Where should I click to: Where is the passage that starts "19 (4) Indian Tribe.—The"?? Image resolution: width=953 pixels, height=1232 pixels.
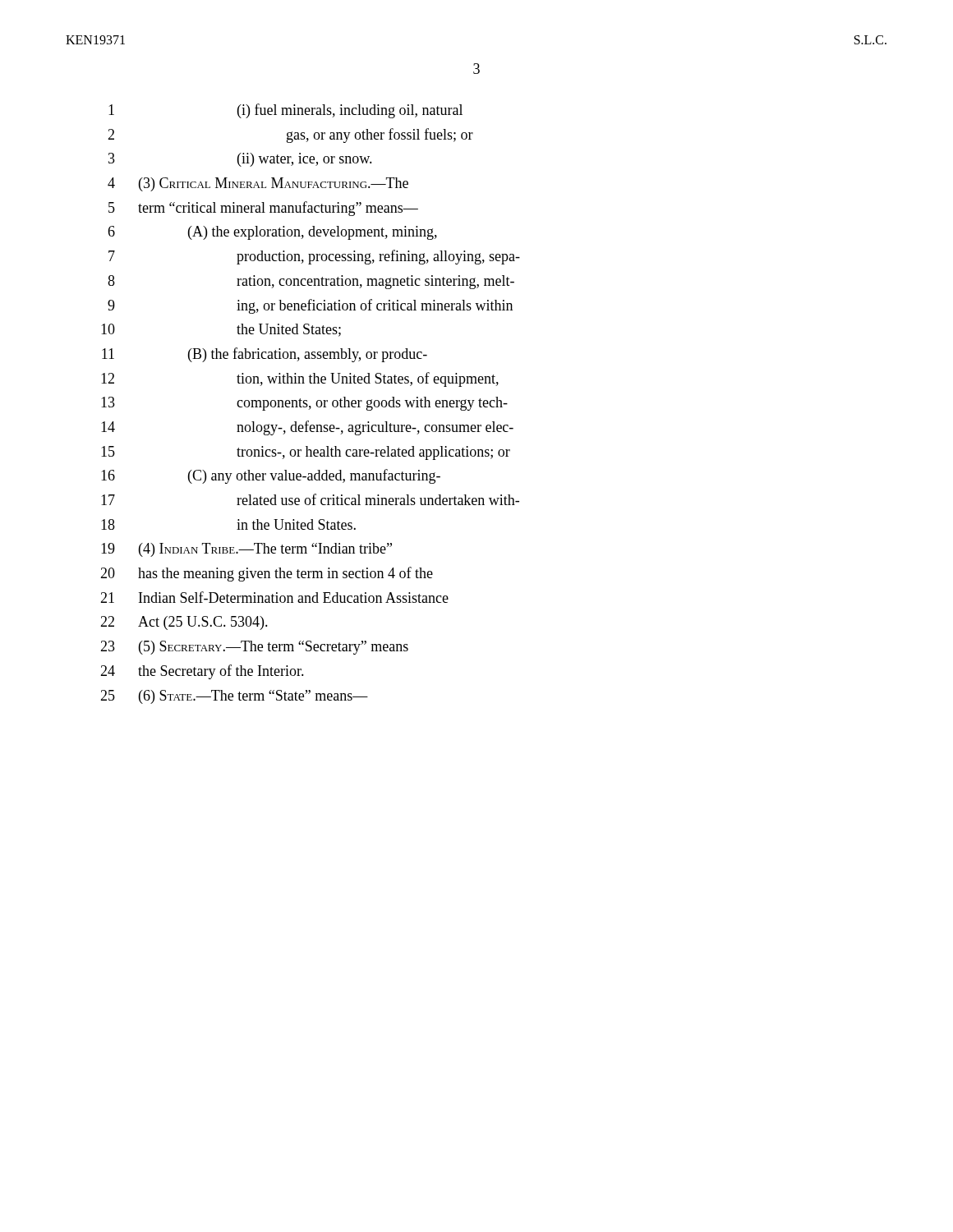pos(246,550)
